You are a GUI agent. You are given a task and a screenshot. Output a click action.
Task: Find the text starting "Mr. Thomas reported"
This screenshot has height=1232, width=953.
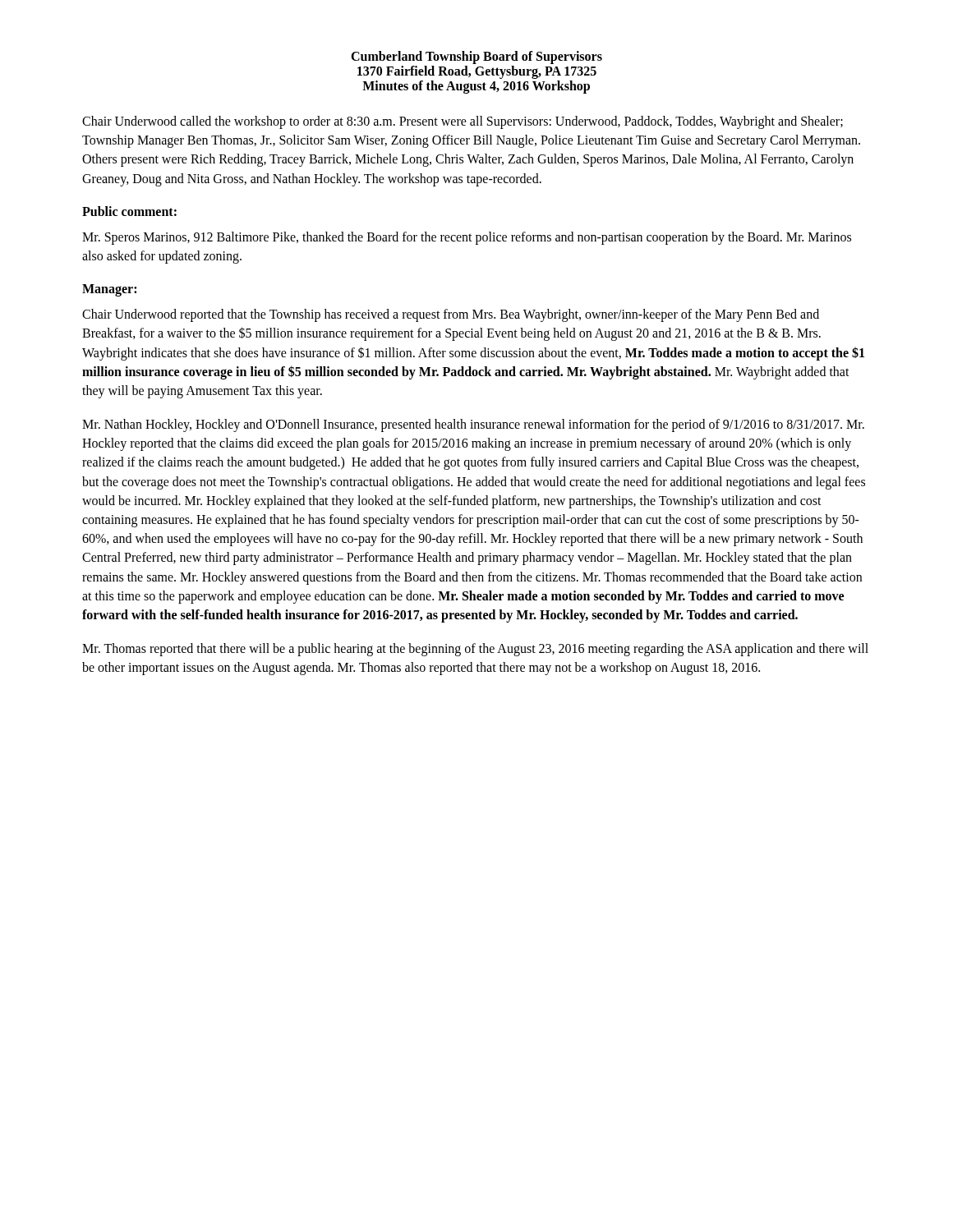pos(475,658)
